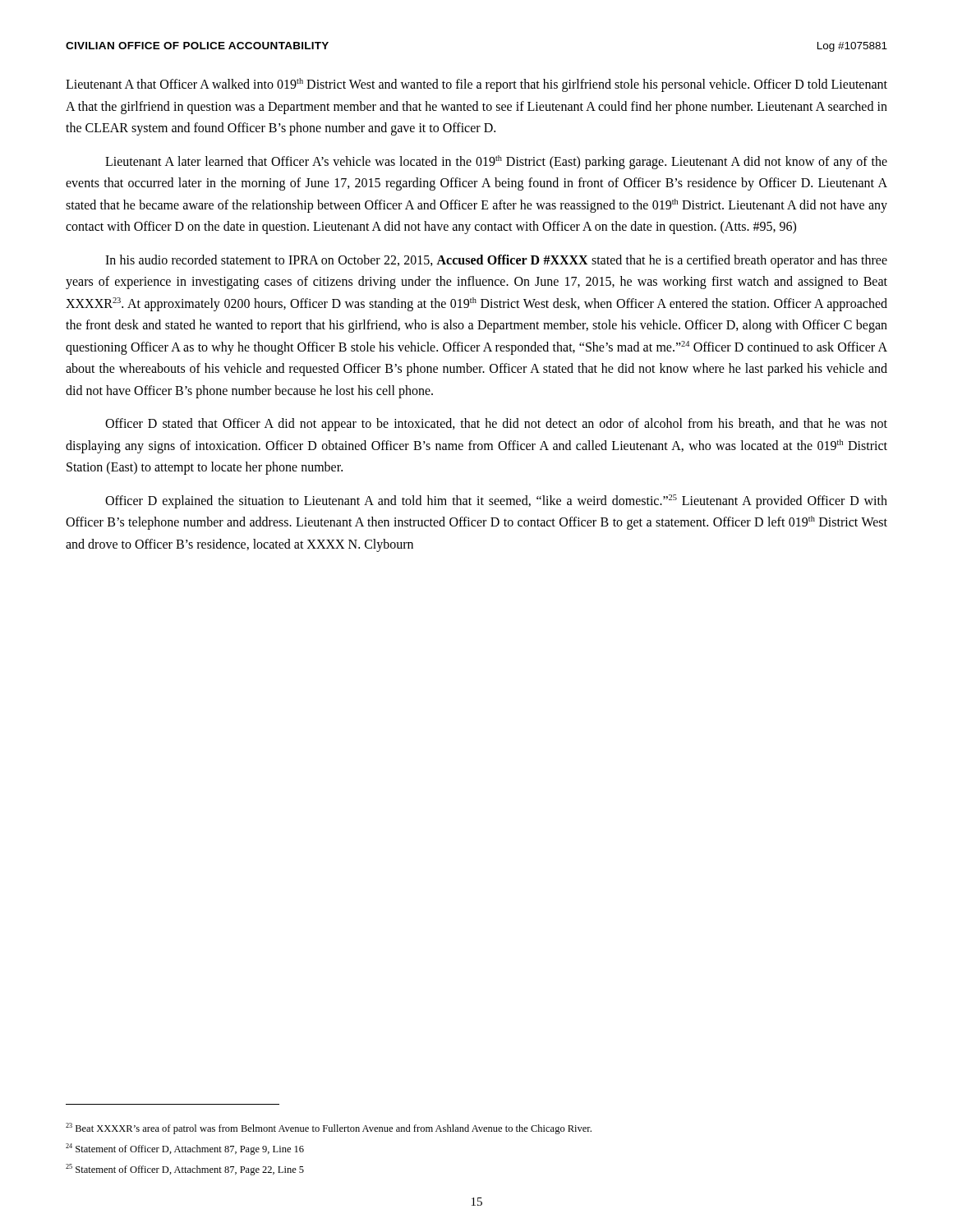Find the block on this page that starts "25 Statement of Officer D, Attachment 87,"

tap(185, 1169)
